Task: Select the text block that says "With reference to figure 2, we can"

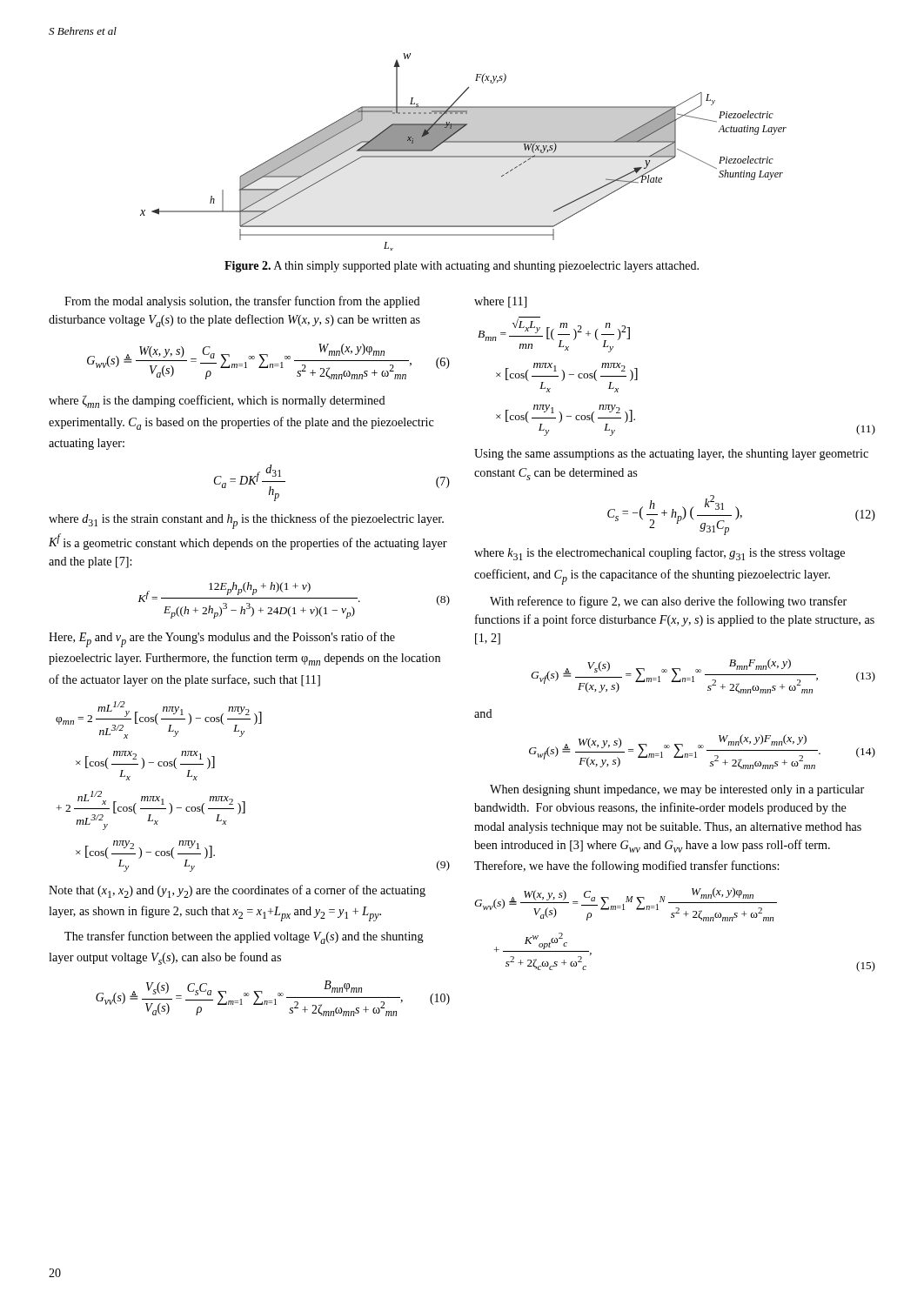Action: click(674, 619)
